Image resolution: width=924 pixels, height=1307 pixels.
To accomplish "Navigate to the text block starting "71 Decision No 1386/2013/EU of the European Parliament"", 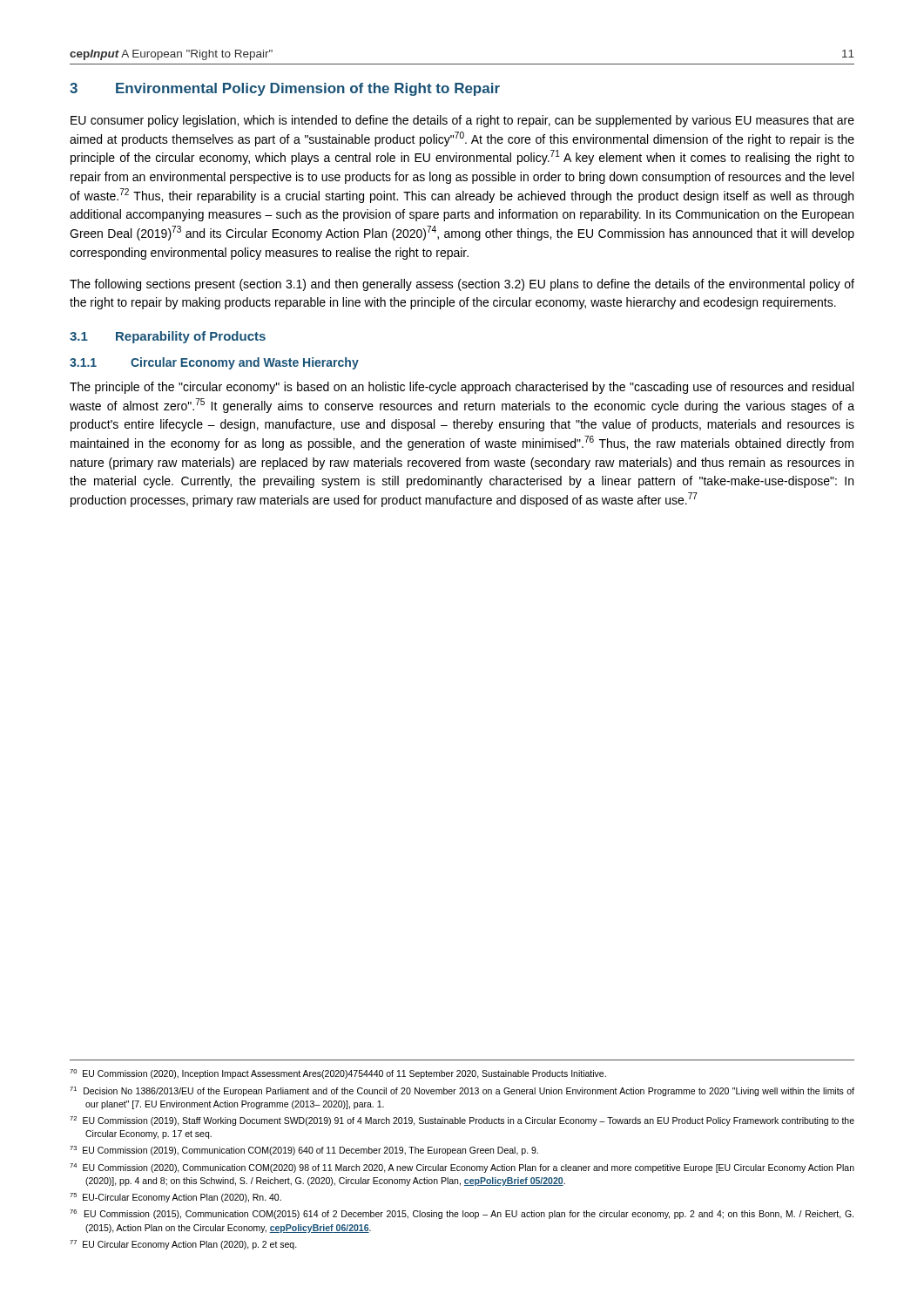I will tap(462, 1097).
